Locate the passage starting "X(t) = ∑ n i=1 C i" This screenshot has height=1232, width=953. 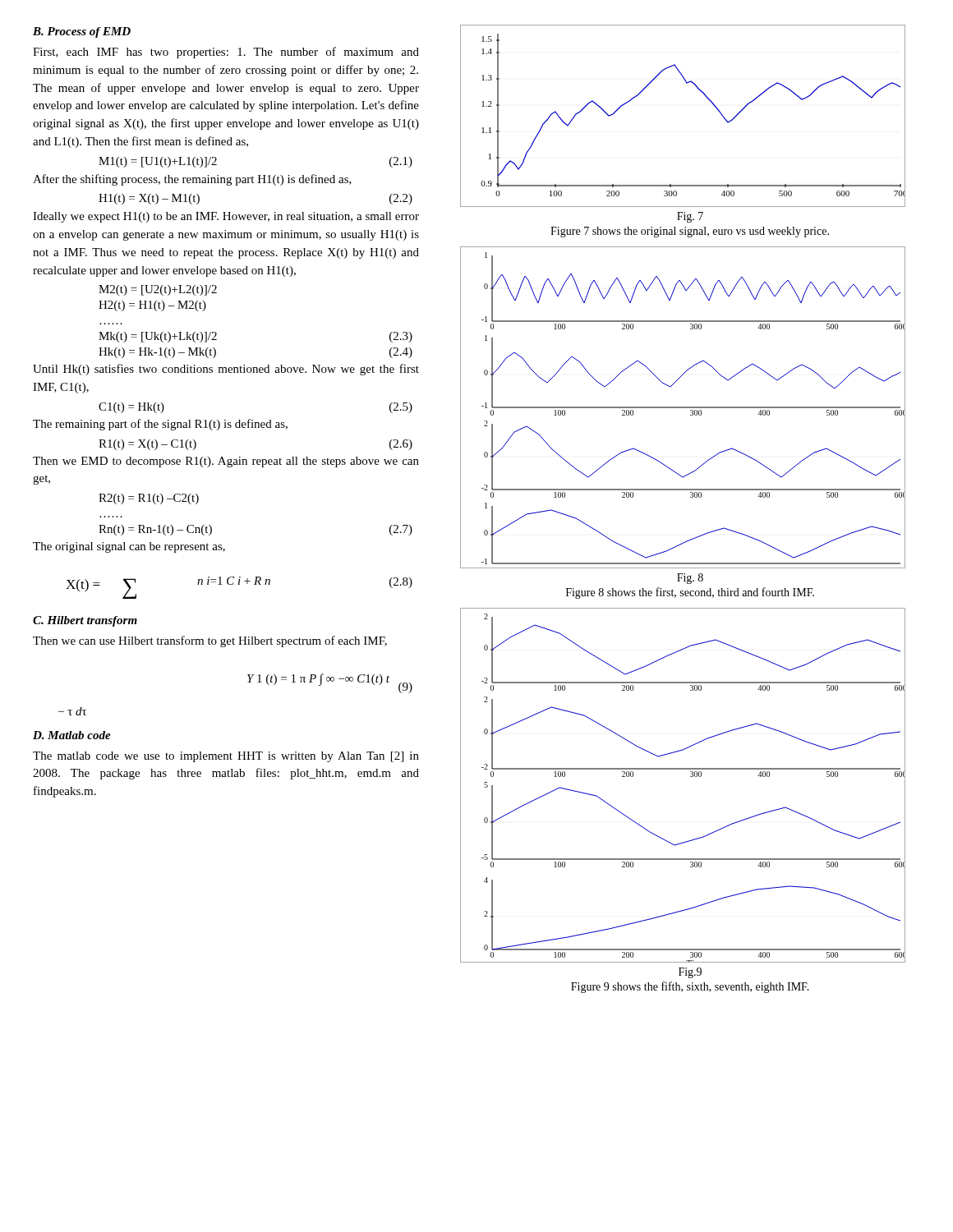point(239,582)
